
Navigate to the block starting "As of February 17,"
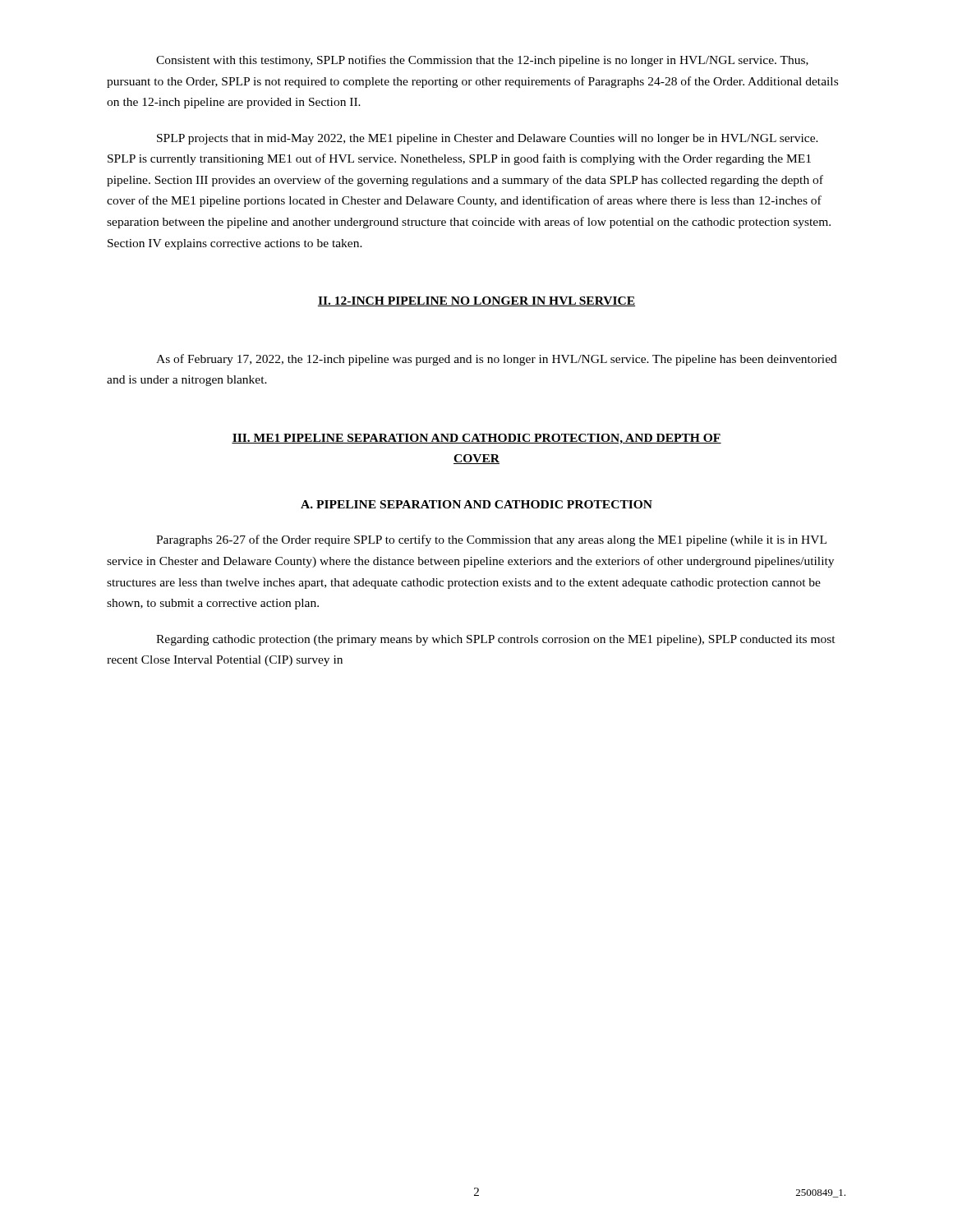pos(472,369)
